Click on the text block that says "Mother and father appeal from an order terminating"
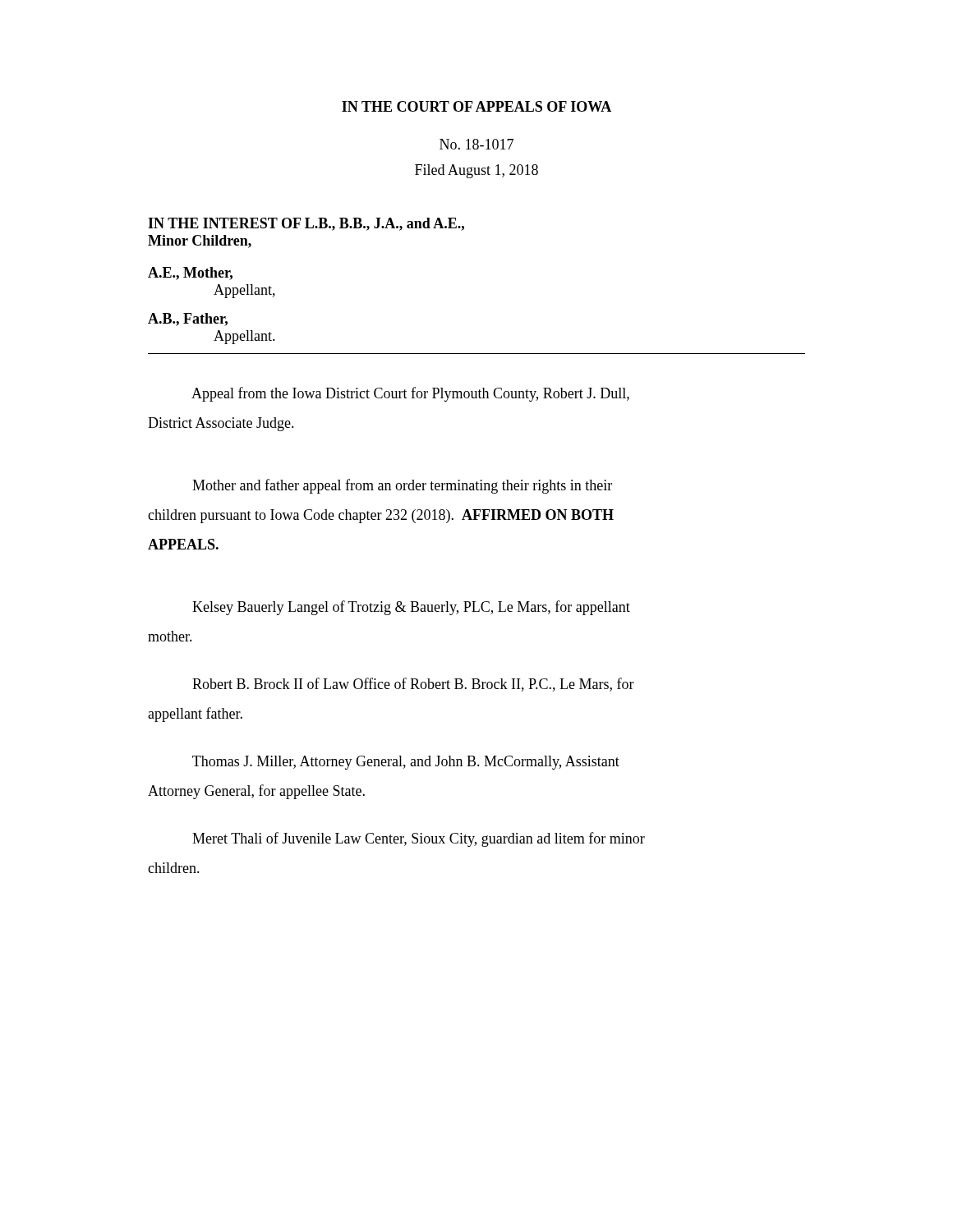This screenshot has width=953, height=1232. pos(380,486)
